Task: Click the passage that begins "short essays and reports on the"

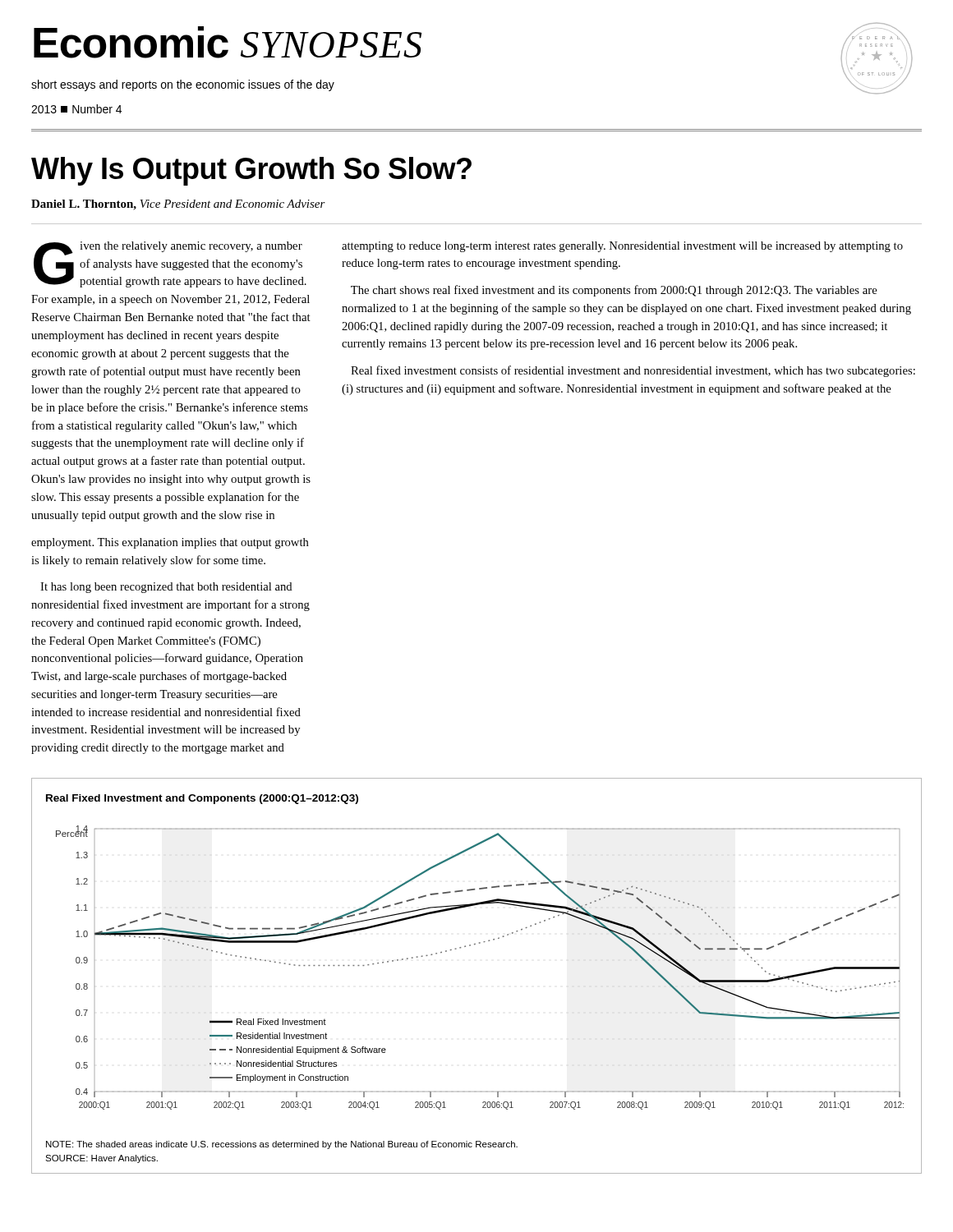Action: [x=183, y=84]
